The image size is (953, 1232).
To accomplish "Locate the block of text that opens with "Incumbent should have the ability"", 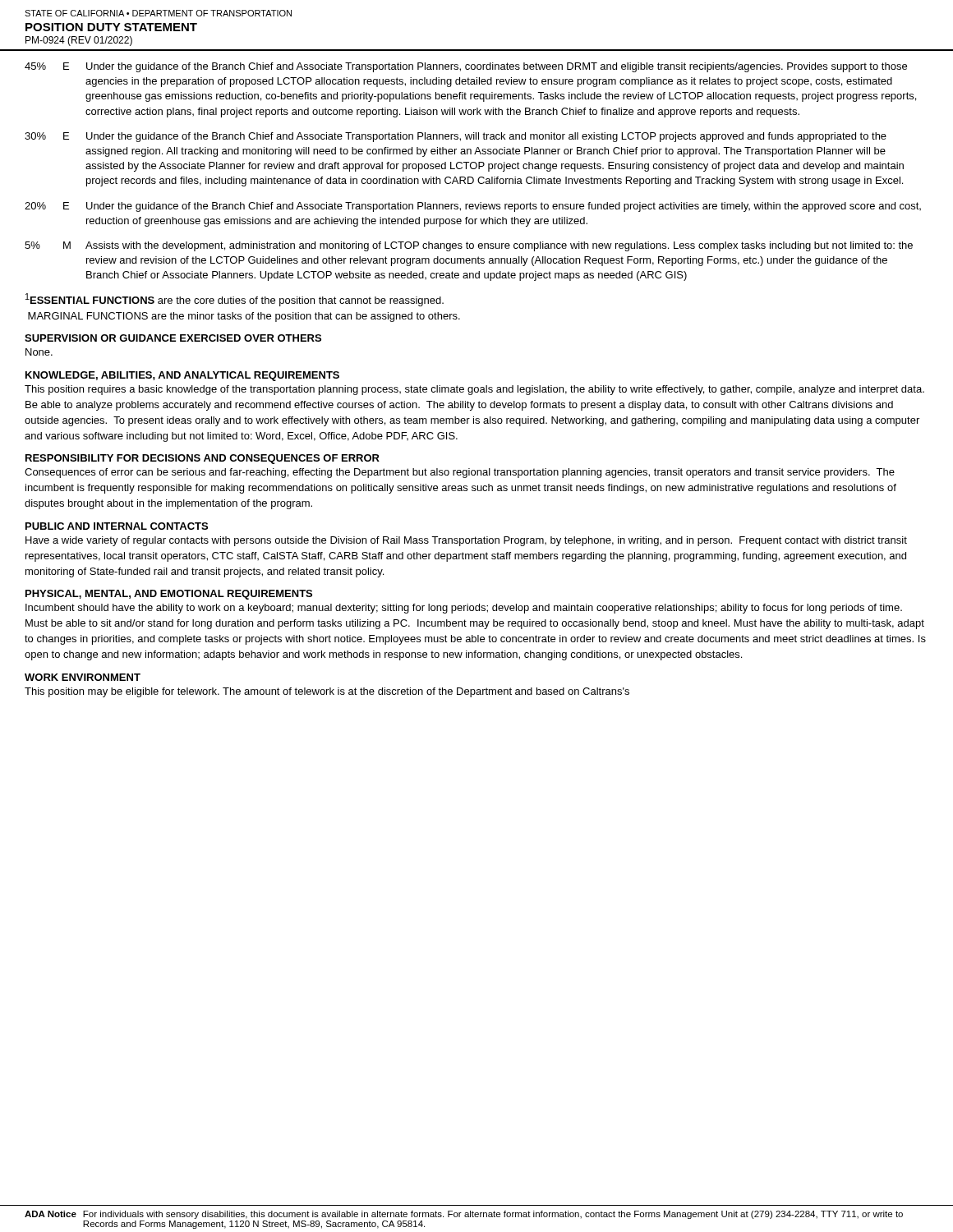I will [x=475, y=631].
